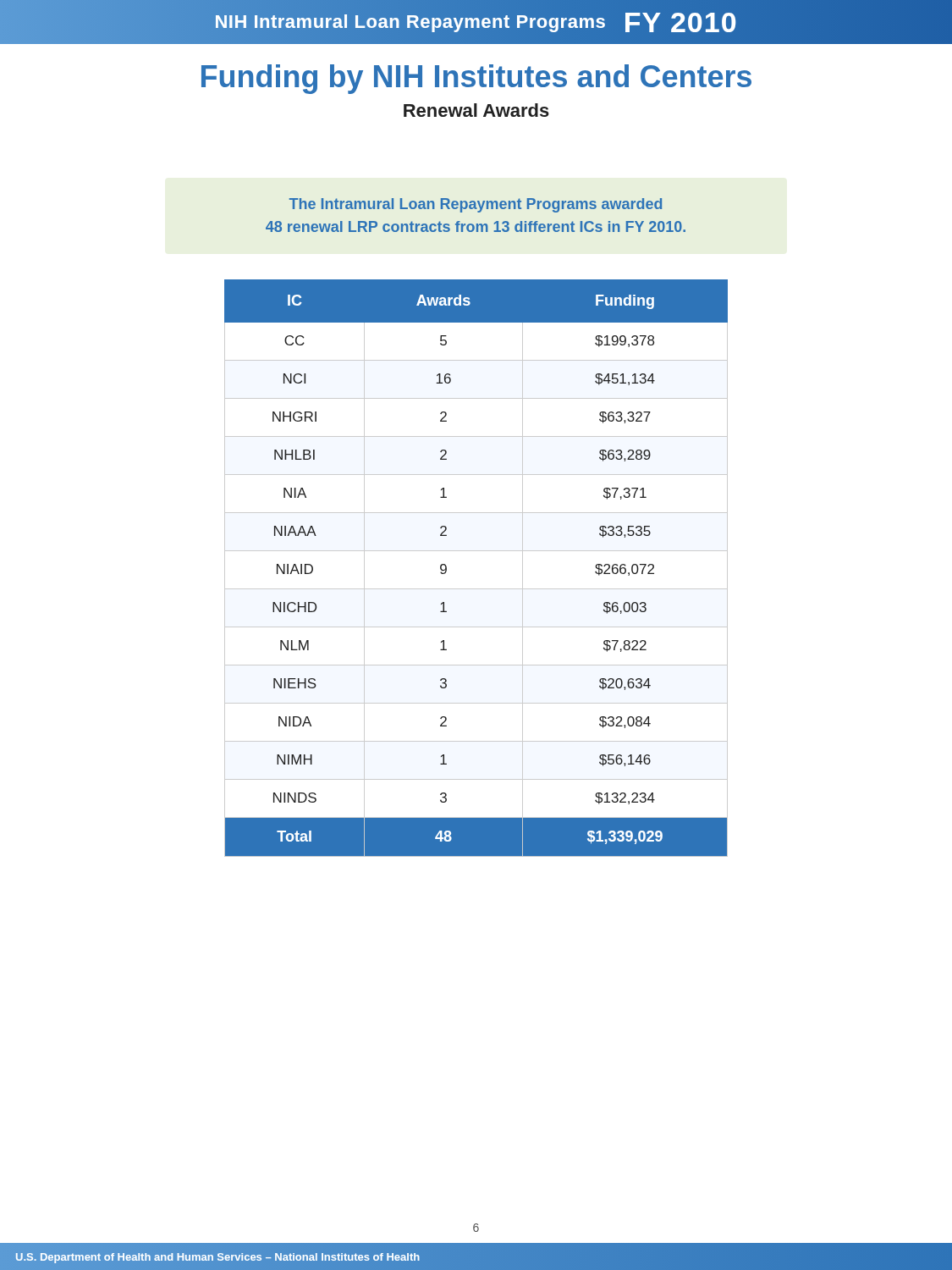This screenshot has height=1270, width=952.
Task: Click a table
Action: coord(476,568)
